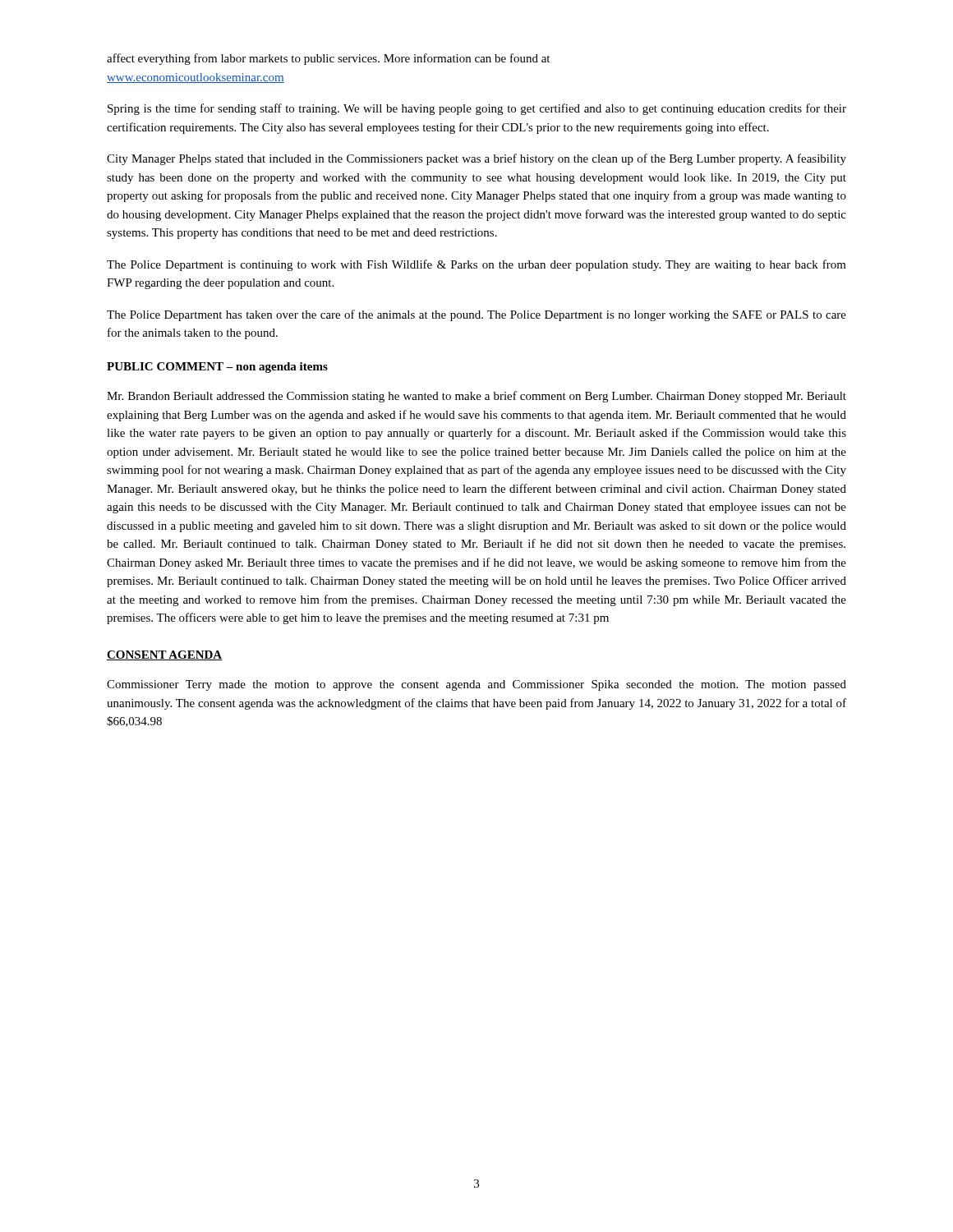
Task: Click where it says "PUBLIC COMMENT – non agenda items"
Action: click(x=217, y=366)
